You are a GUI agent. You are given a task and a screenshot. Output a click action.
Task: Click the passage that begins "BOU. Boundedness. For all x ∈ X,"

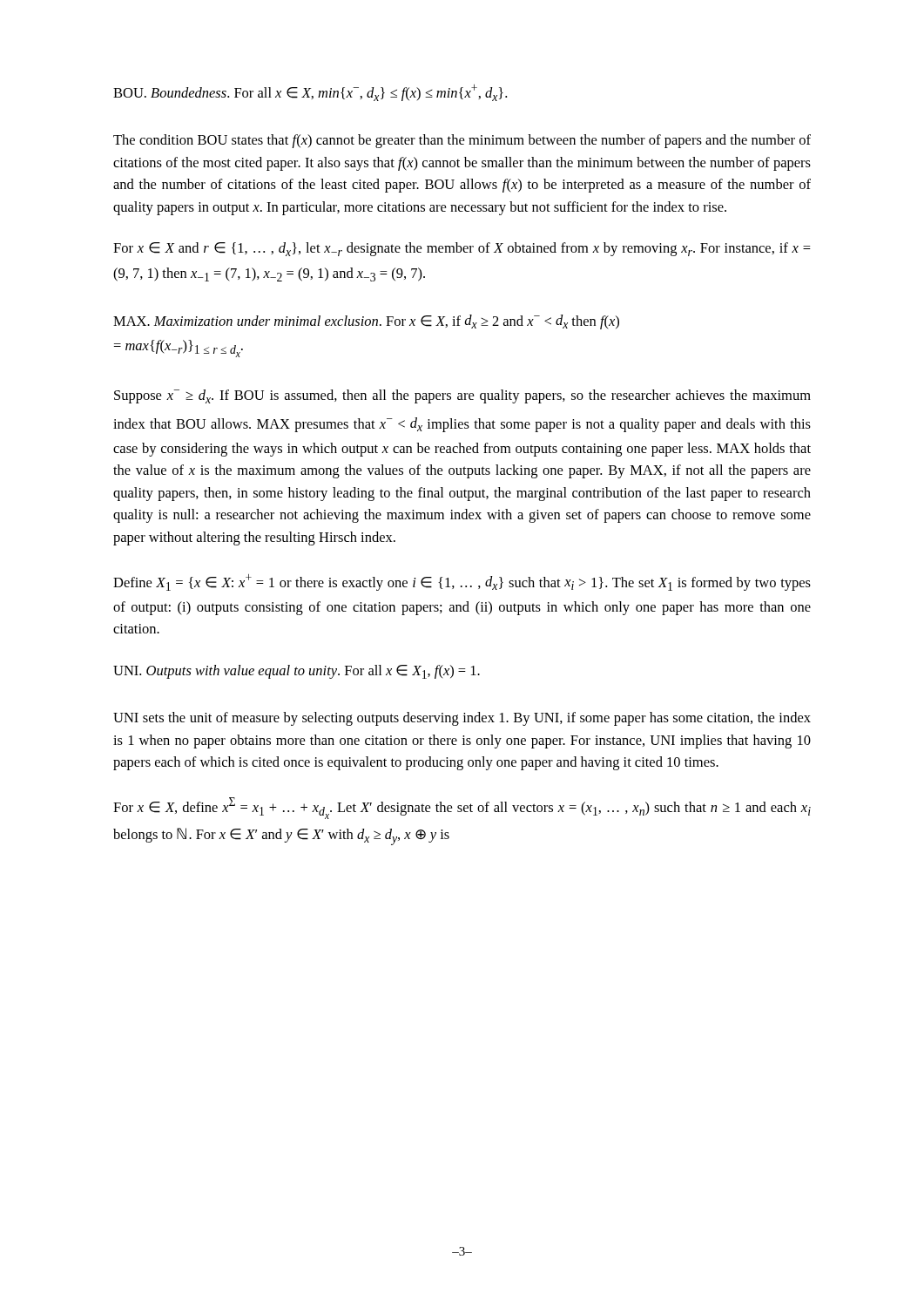click(x=311, y=92)
